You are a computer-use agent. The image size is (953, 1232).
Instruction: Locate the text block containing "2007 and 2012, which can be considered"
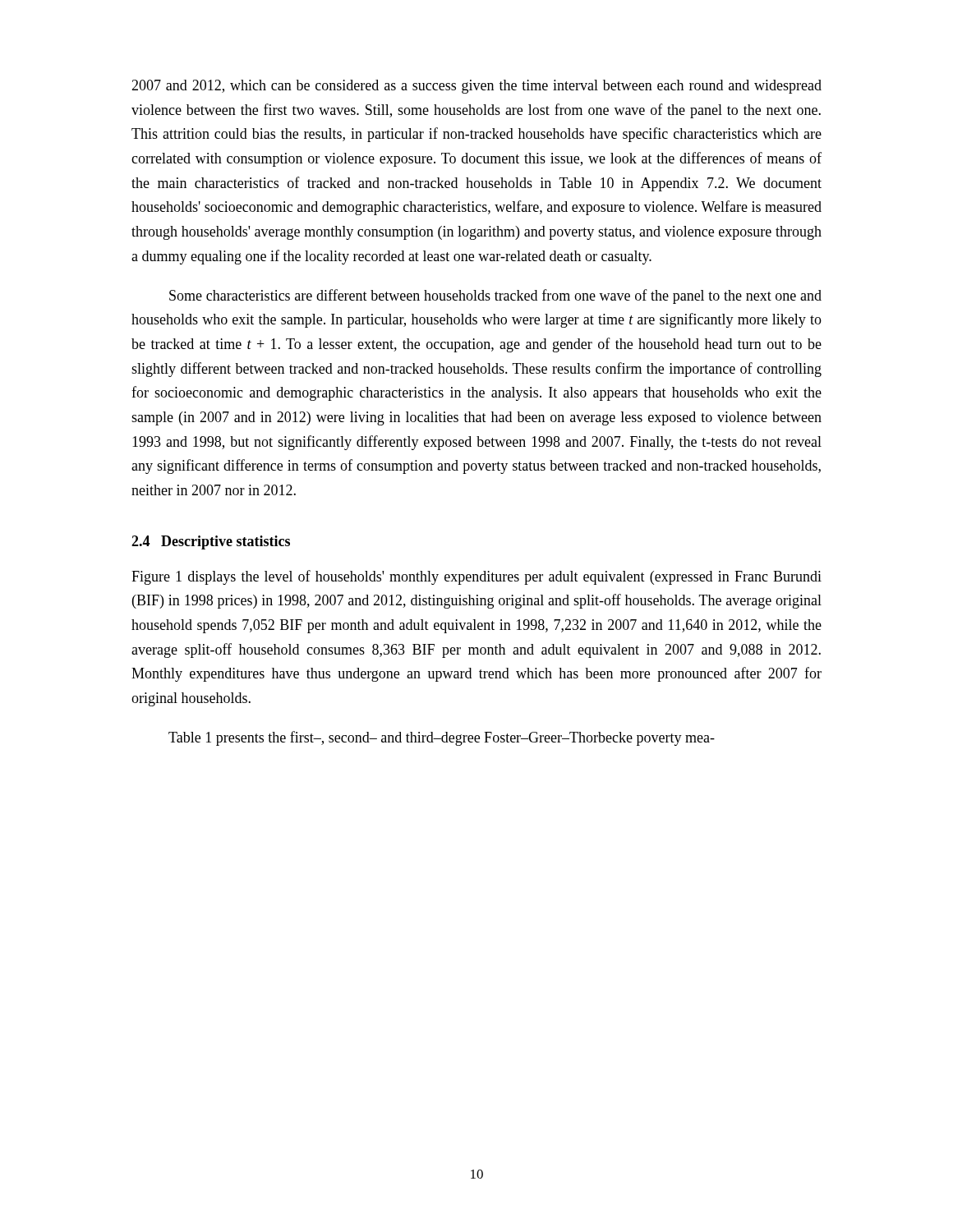(476, 171)
